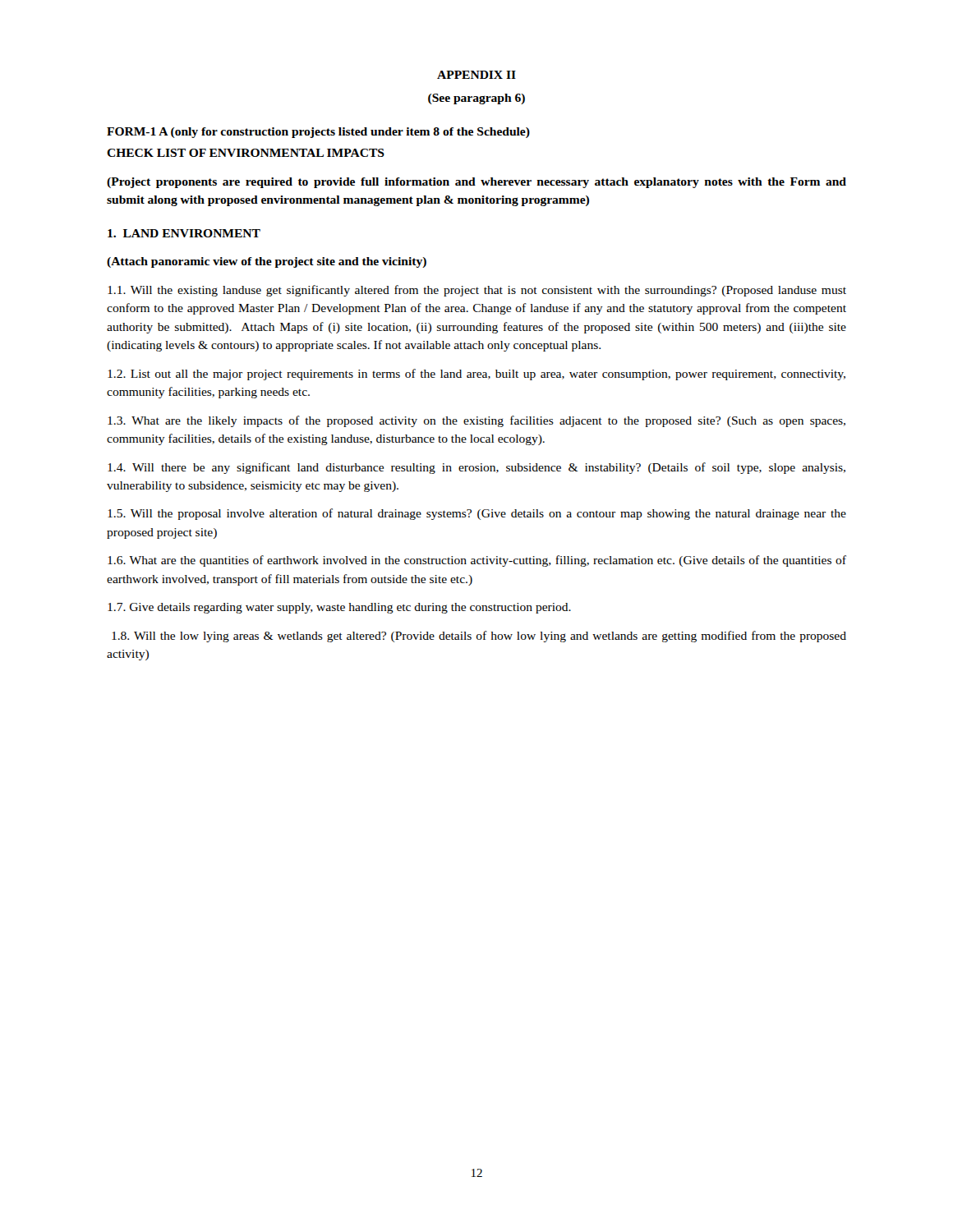Navigate to the passage starting "8. Will the"

click(x=476, y=644)
